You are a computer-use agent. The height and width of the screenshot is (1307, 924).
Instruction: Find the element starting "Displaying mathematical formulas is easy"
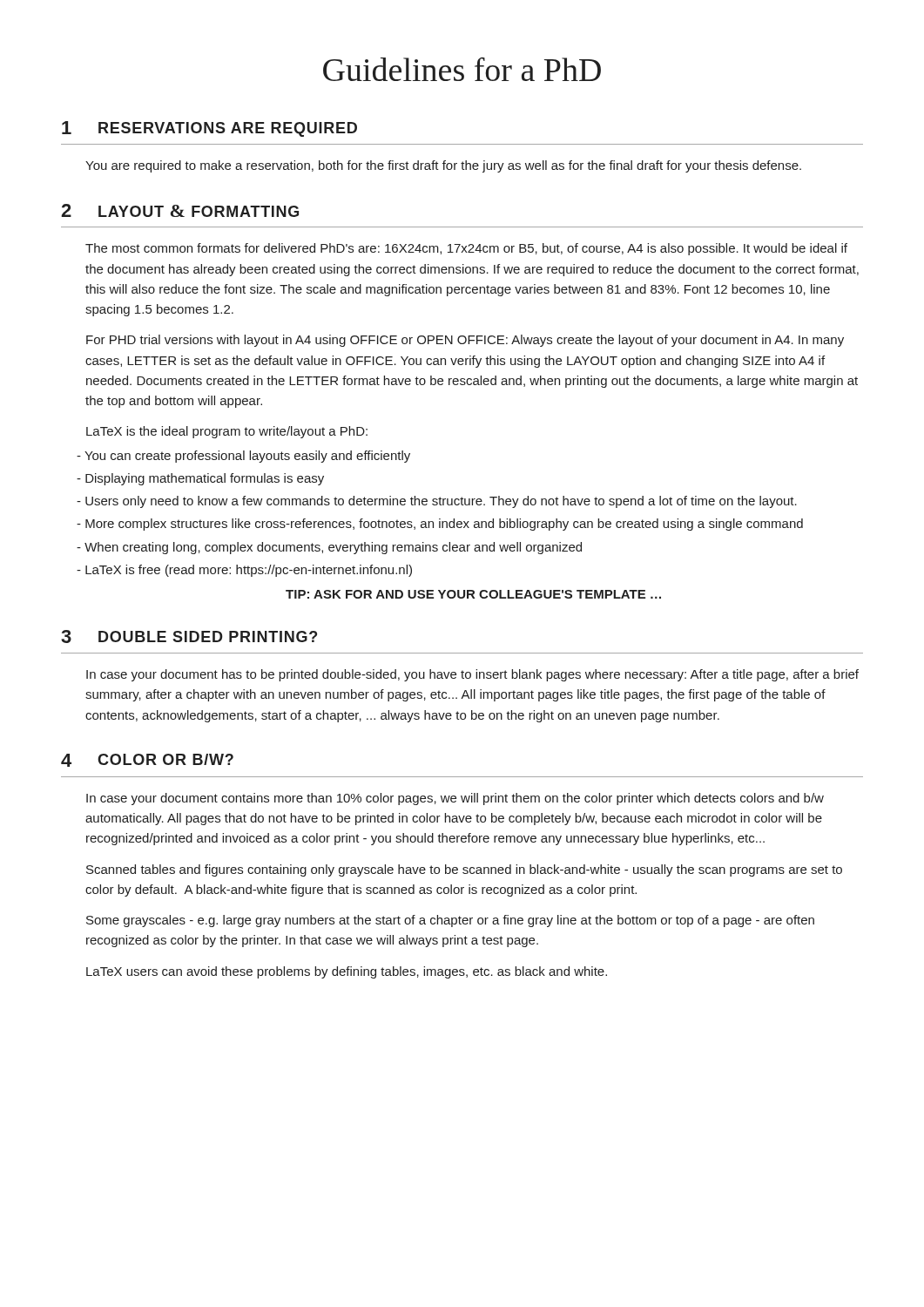[200, 478]
